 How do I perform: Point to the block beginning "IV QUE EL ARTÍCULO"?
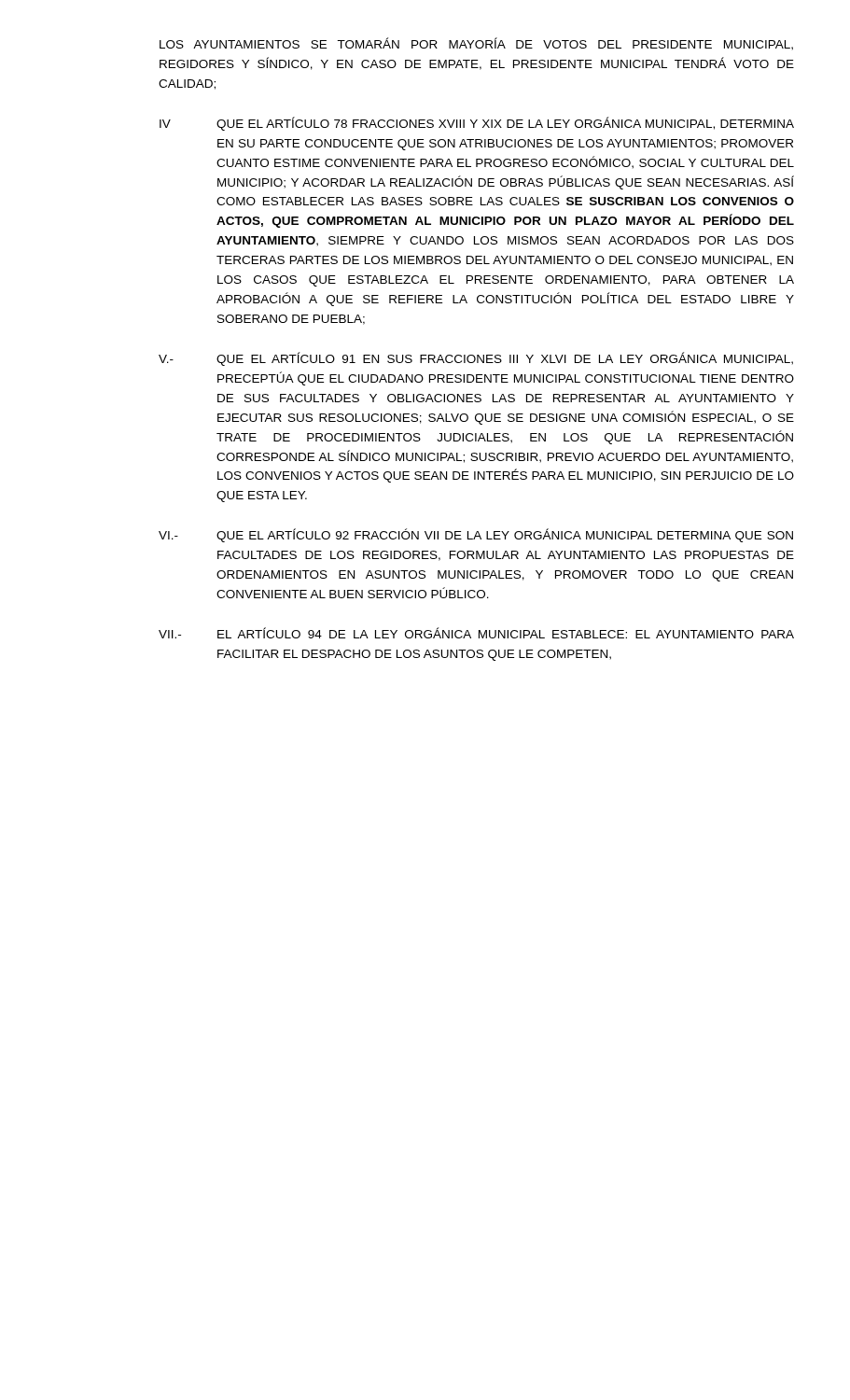(476, 222)
